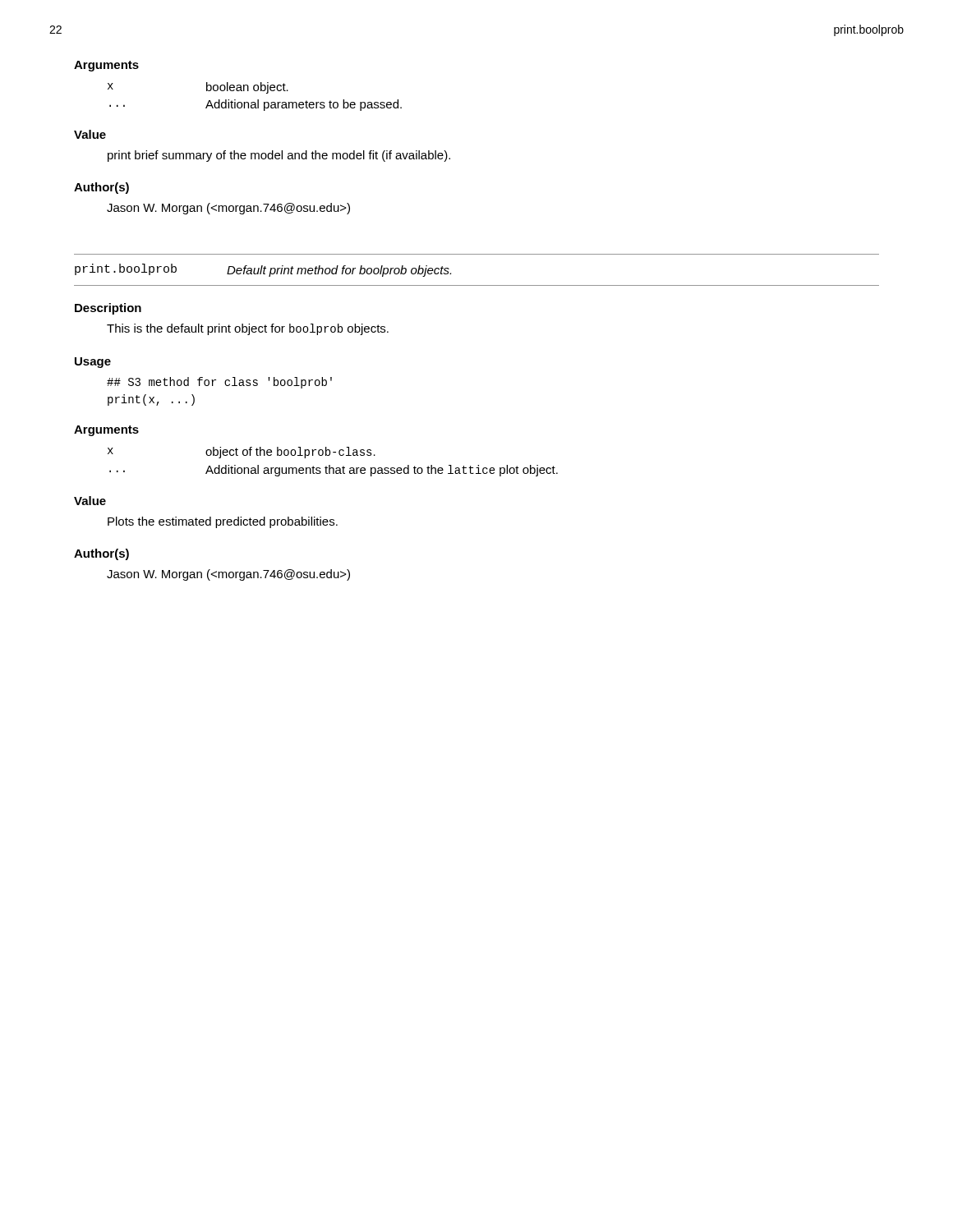This screenshot has height=1232, width=953.
Task: Find the table that mentions "Additional parameters to"
Action: click(476, 95)
